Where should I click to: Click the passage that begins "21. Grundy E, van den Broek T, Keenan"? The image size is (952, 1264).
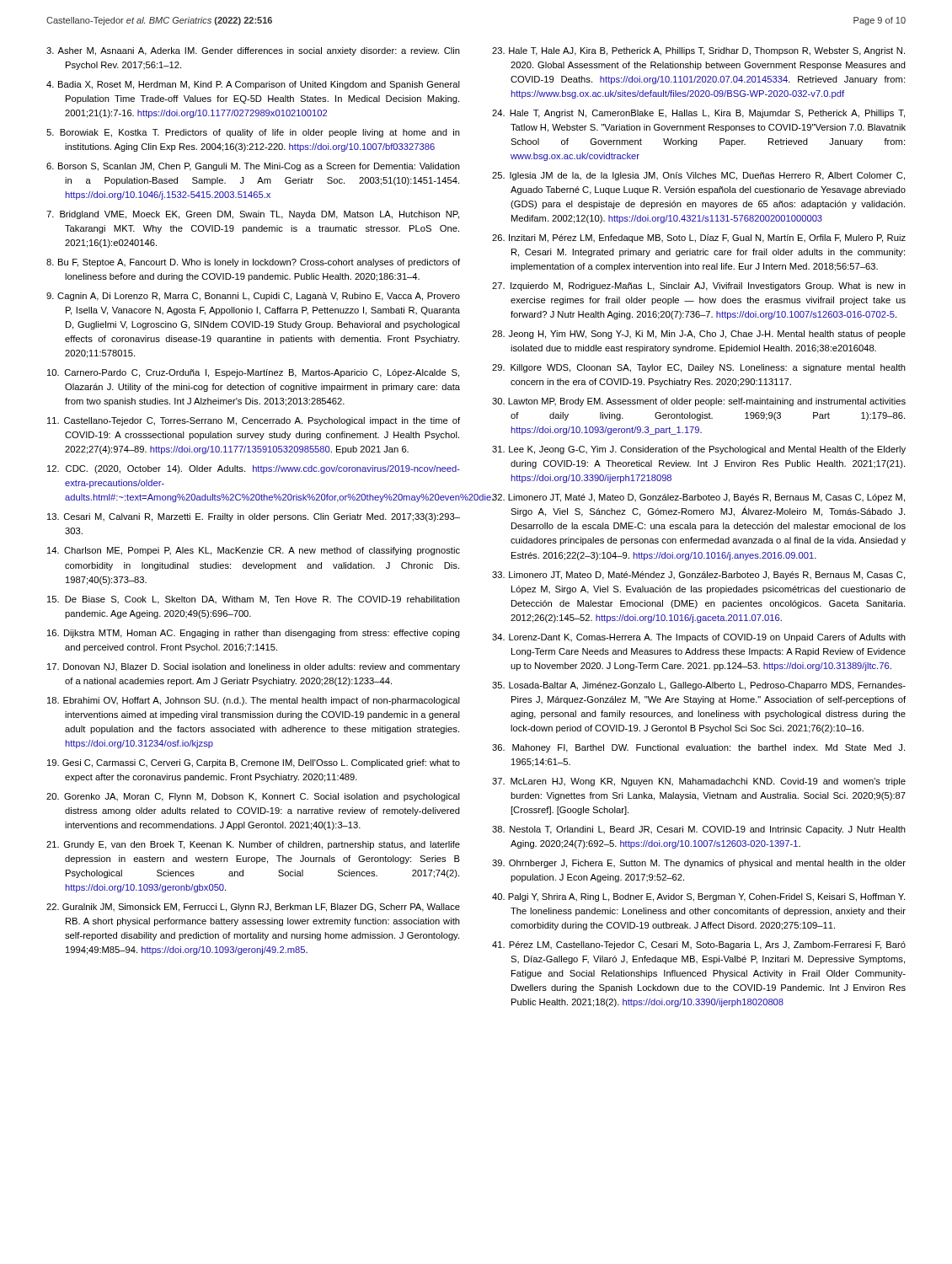(253, 866)
